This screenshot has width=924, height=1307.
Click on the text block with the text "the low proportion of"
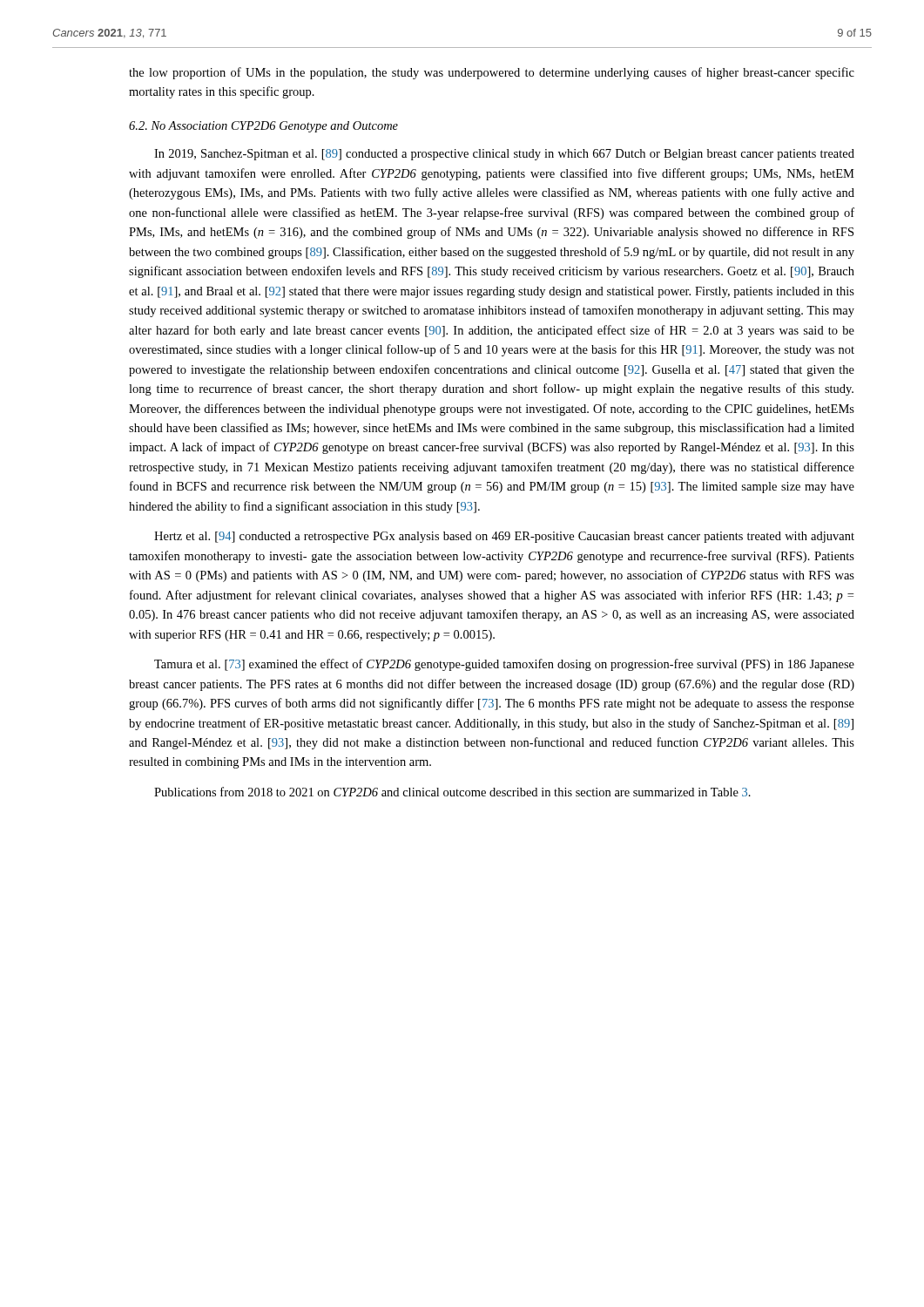[492, 82]
